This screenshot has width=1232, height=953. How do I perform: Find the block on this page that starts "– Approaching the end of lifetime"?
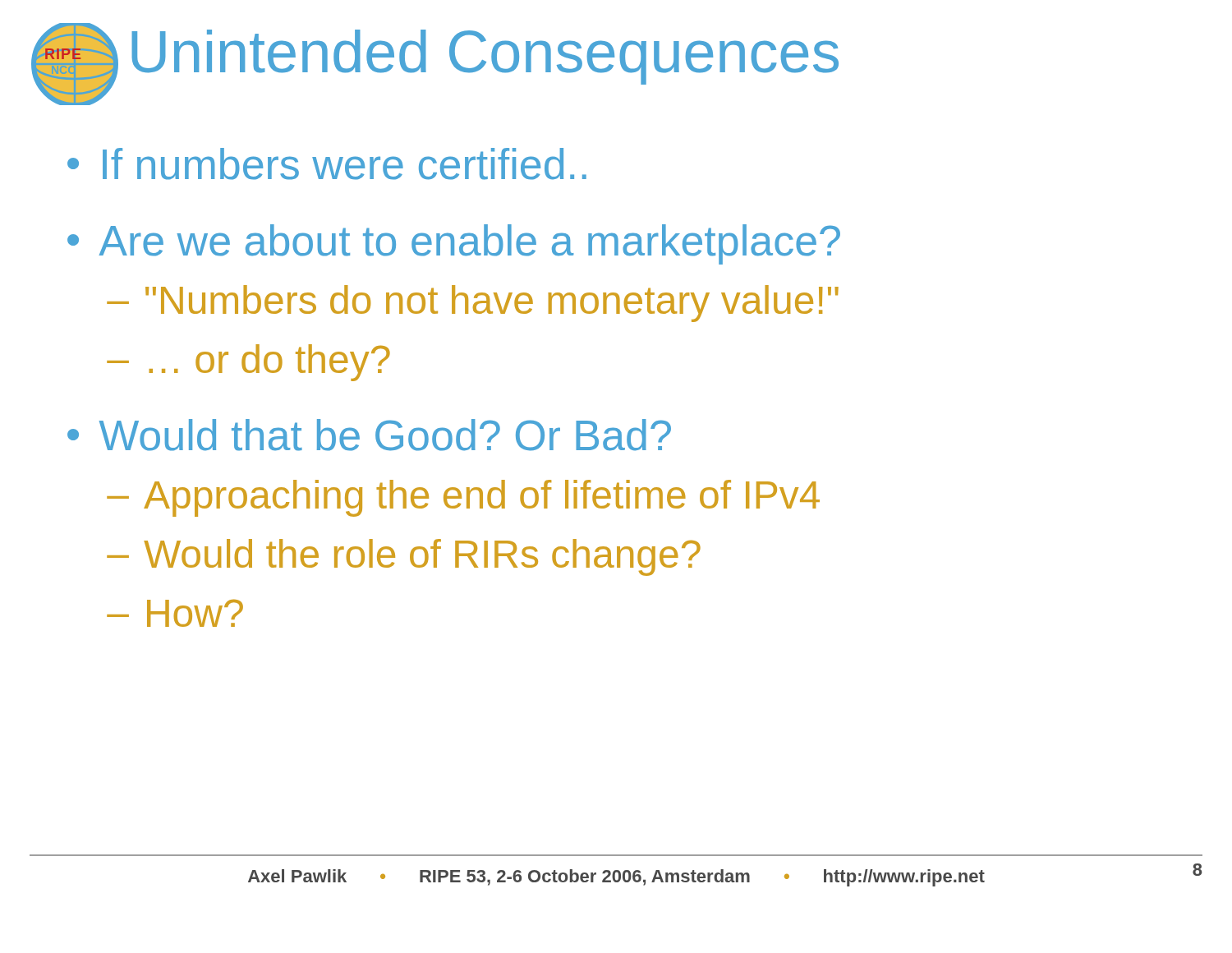pyautogui.click(x=464, y=495)
